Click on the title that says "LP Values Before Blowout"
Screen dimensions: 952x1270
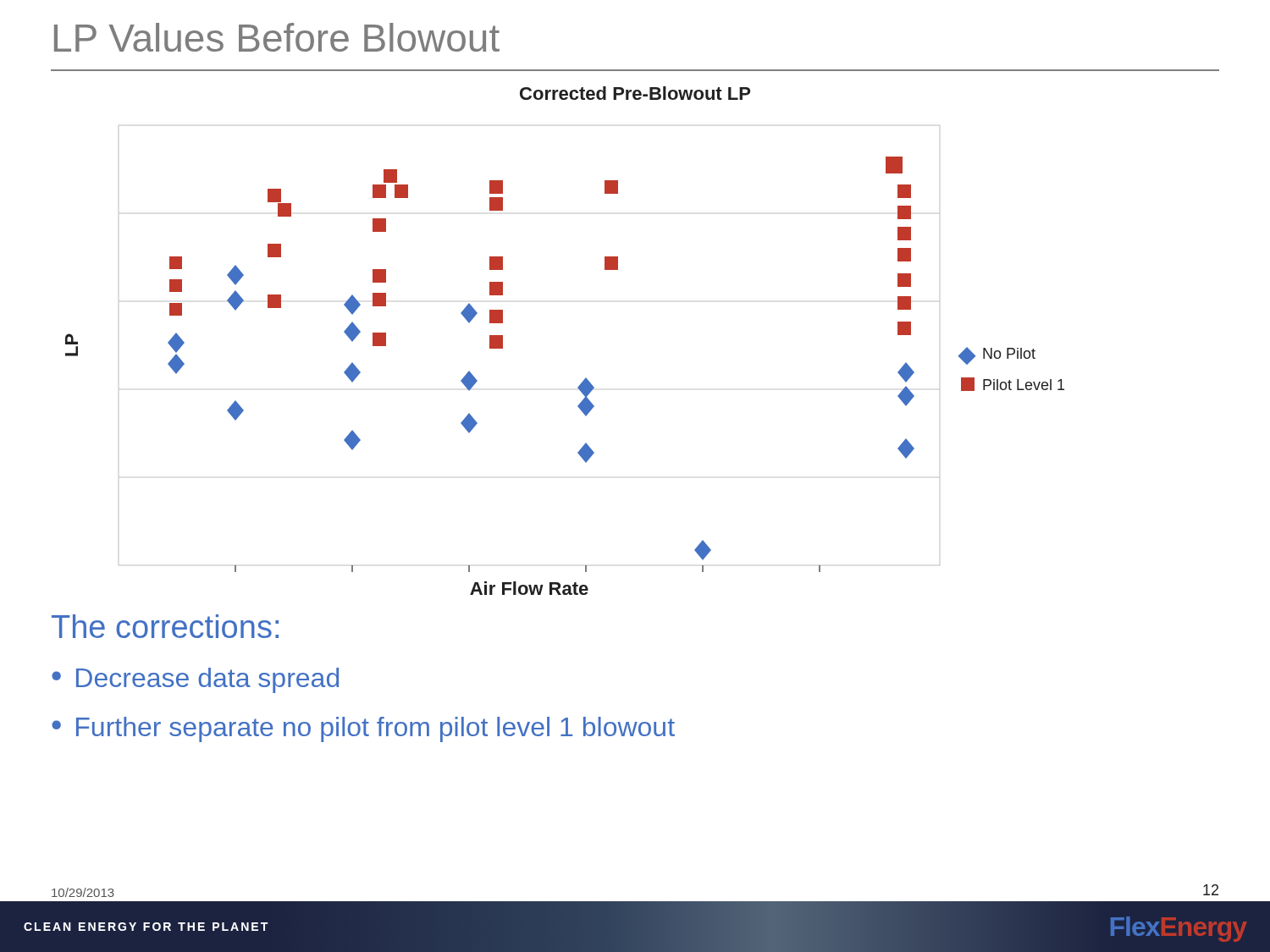(x=275, y=38)
